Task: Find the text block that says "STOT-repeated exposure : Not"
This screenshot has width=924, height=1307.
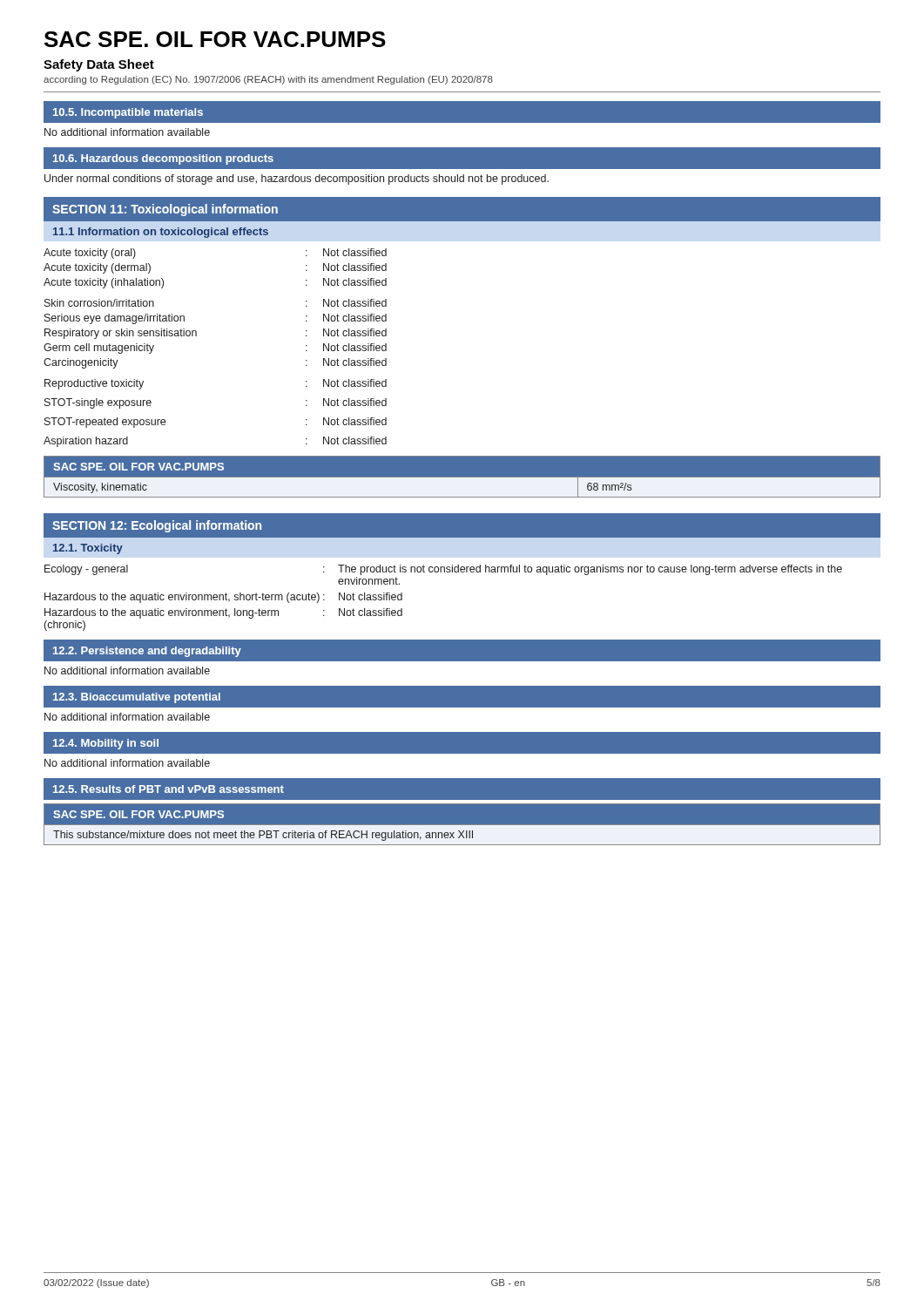Action: [x=108, y=422]
